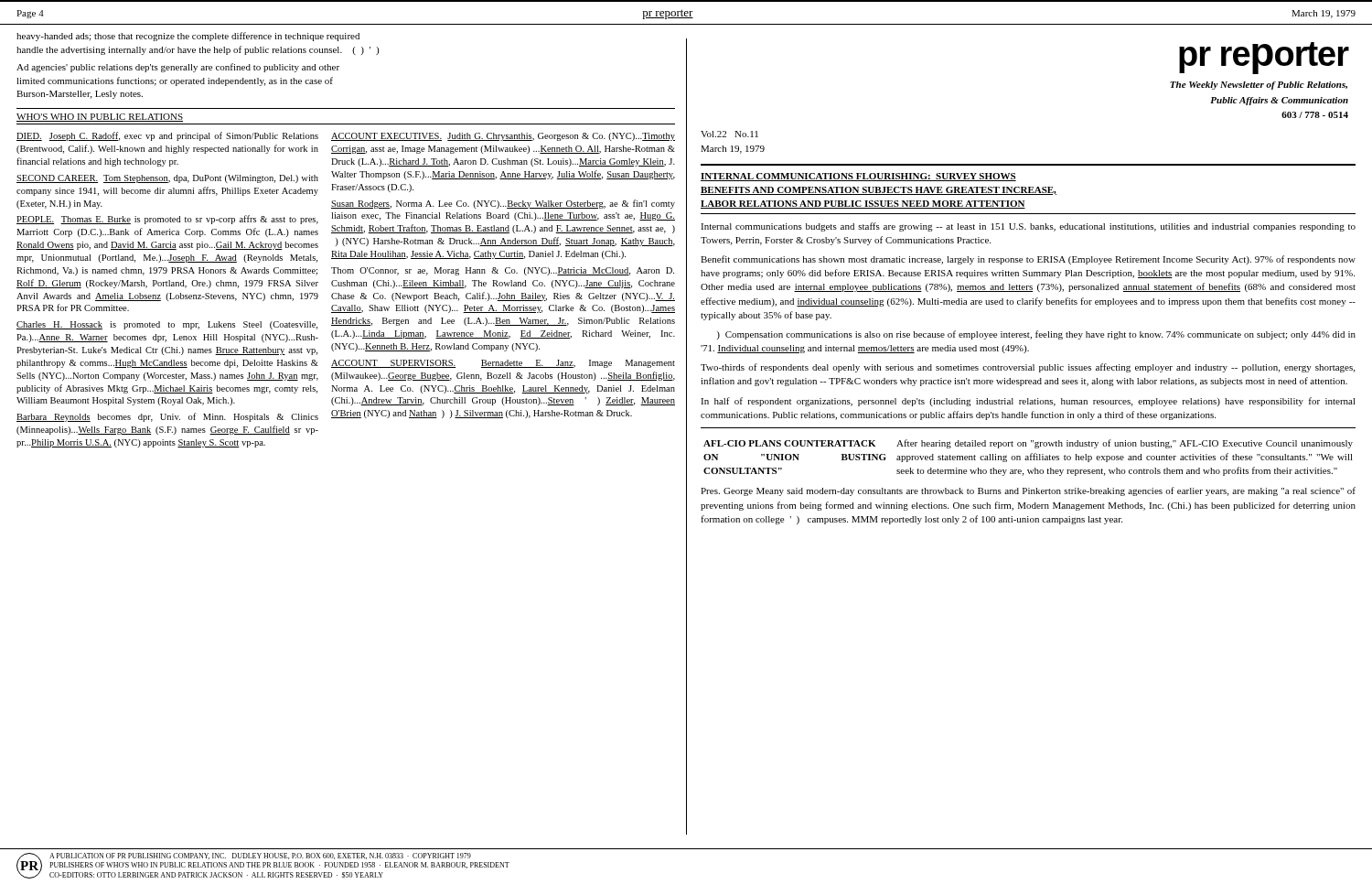
Task: Locate the section header that reads "WHO'S WHO IN PUBLIC"
Action: [100, 116]
